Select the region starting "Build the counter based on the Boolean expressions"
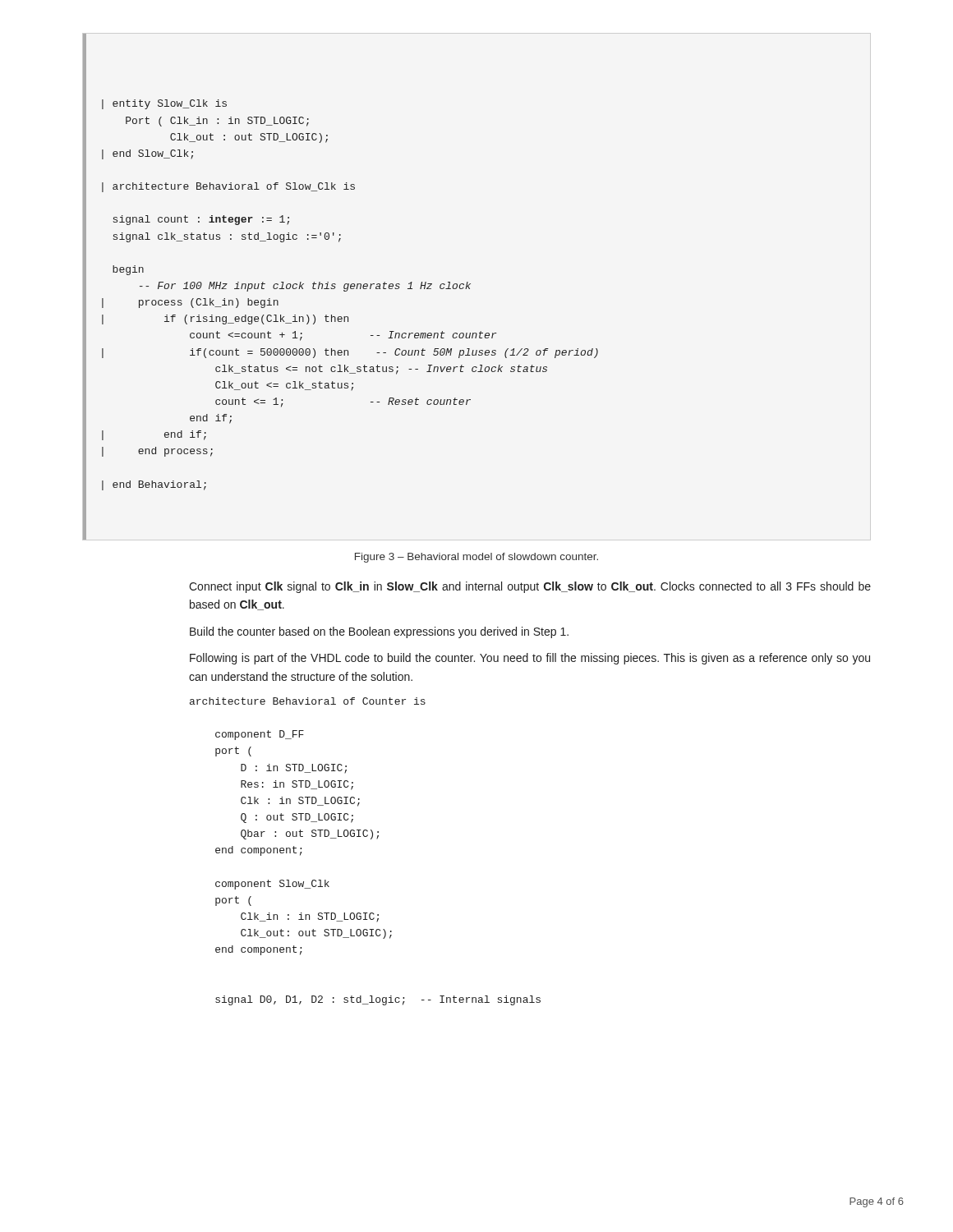The height and width of the screenshot is (1232, 953). (x=379, y=631)
